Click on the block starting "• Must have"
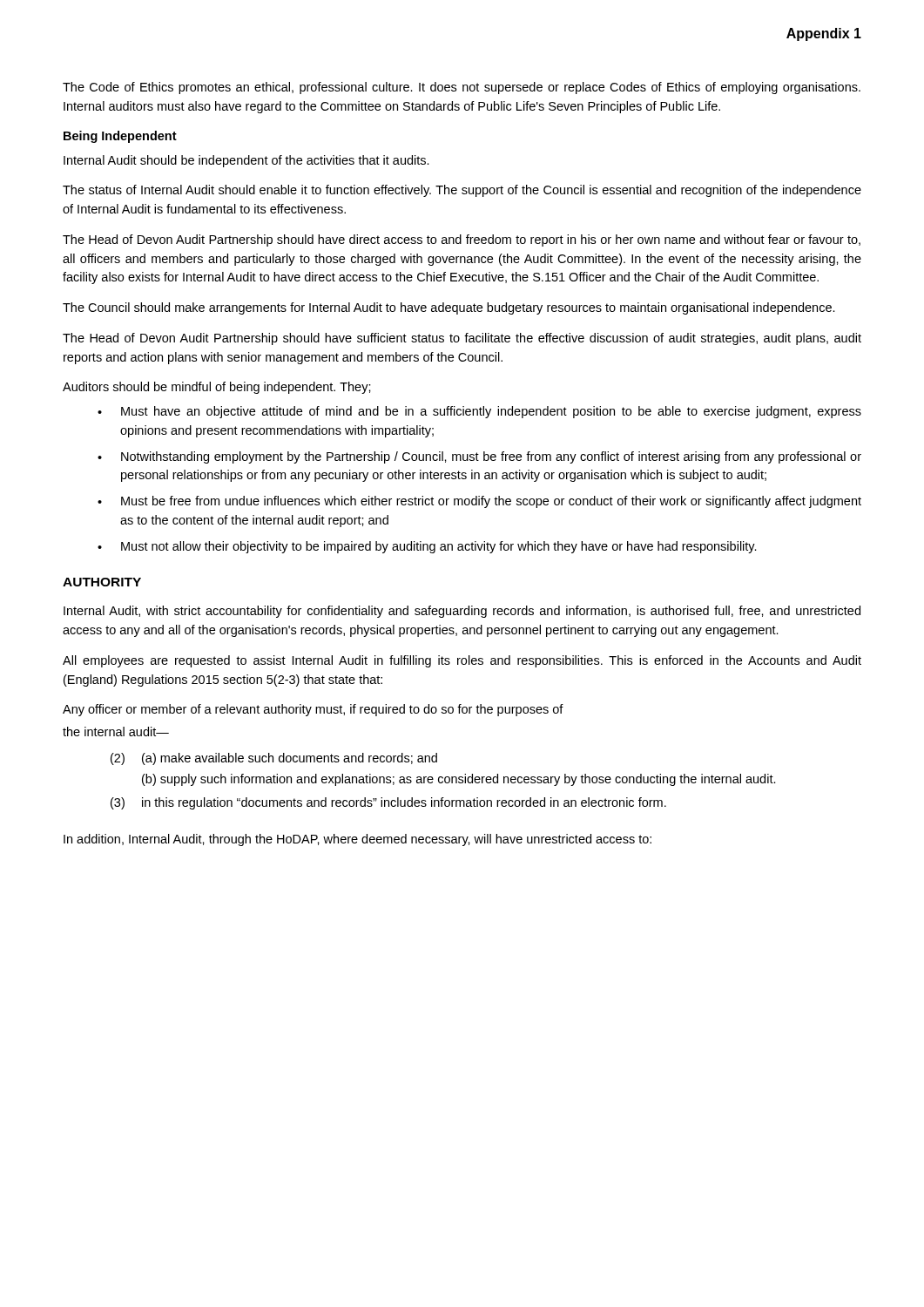 click(x=479, y=422)
